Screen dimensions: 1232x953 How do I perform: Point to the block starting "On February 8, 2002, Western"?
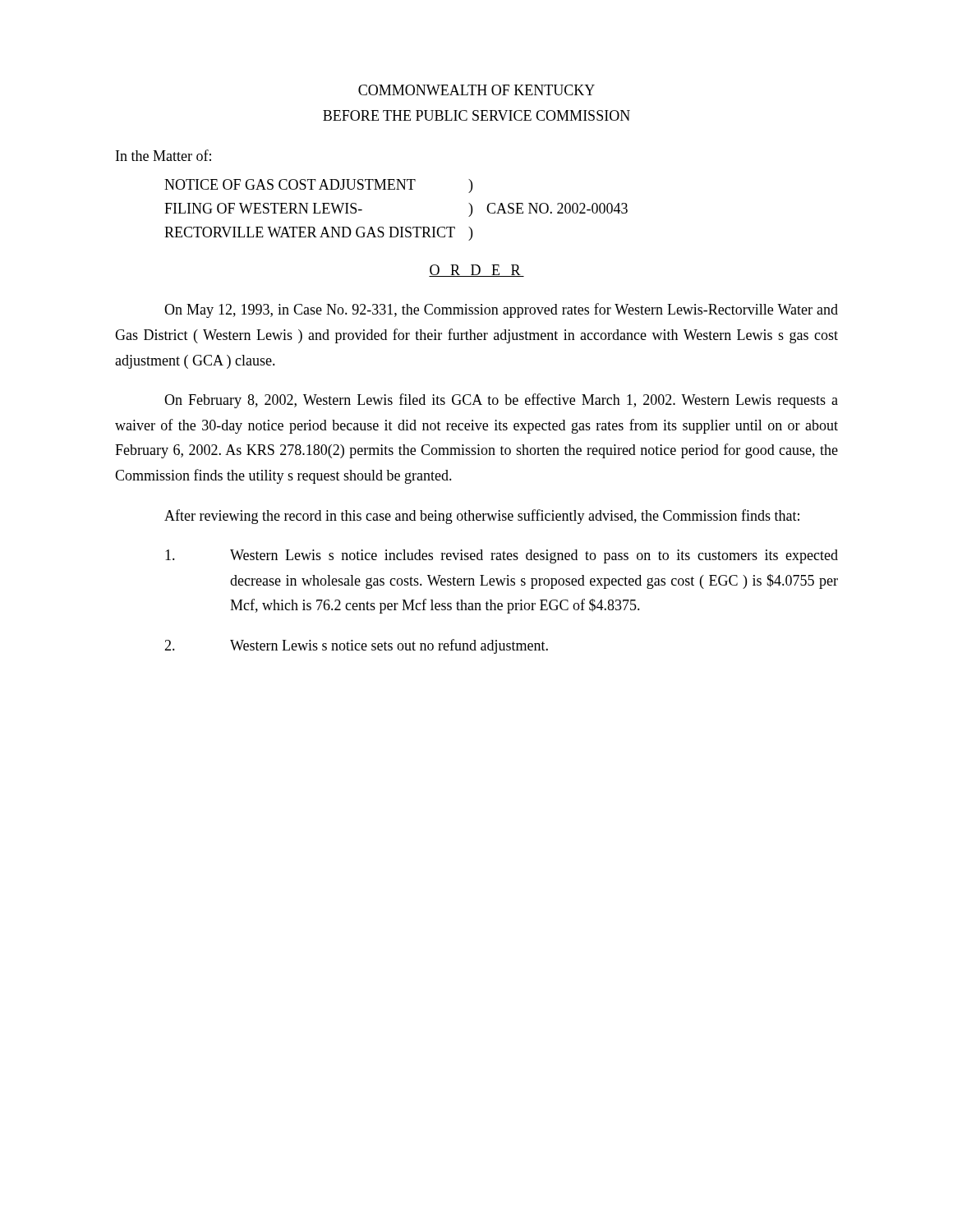[476, 438]
